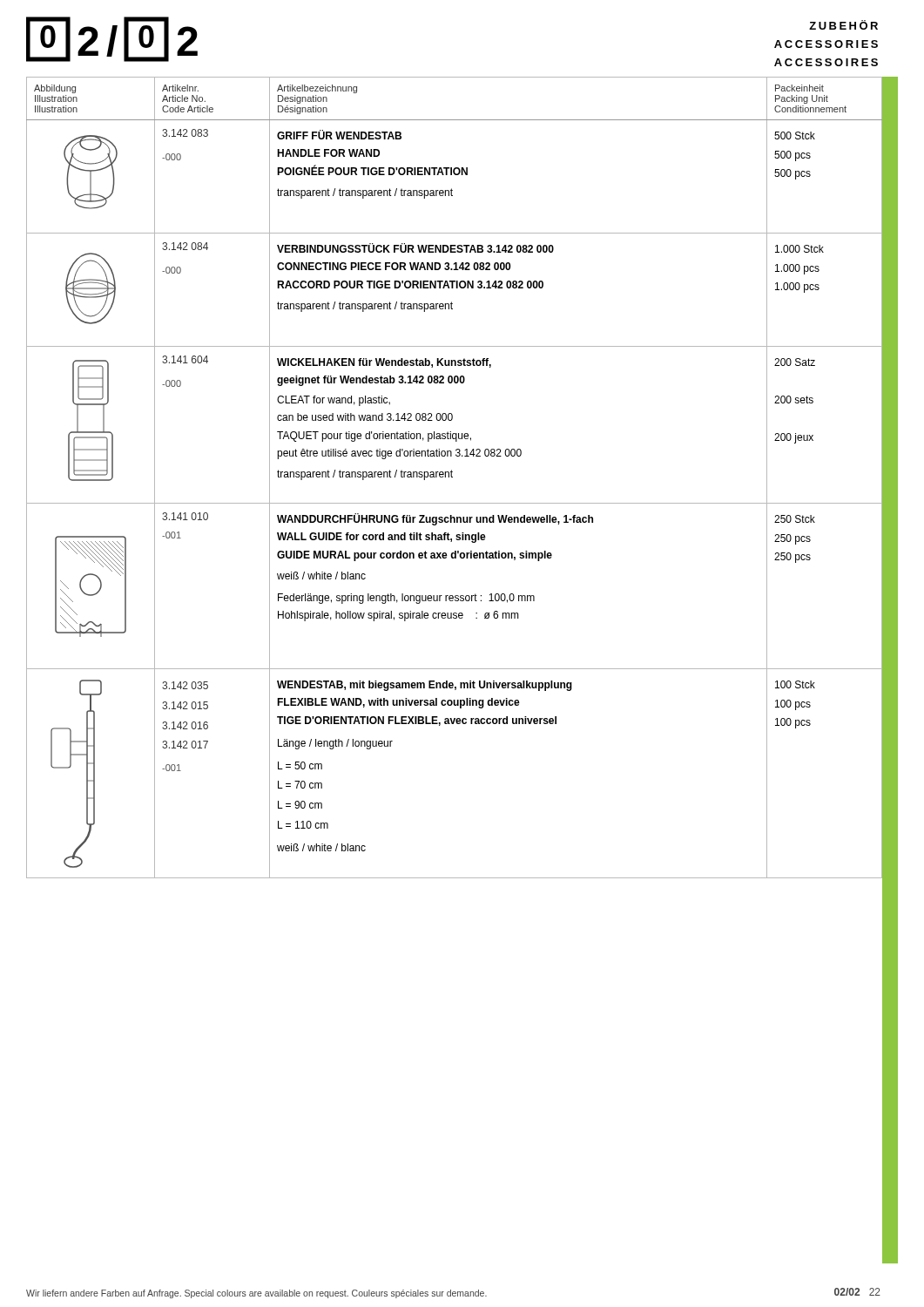Click the title
Screen dimensions: 1307x924
coord(122,41)
